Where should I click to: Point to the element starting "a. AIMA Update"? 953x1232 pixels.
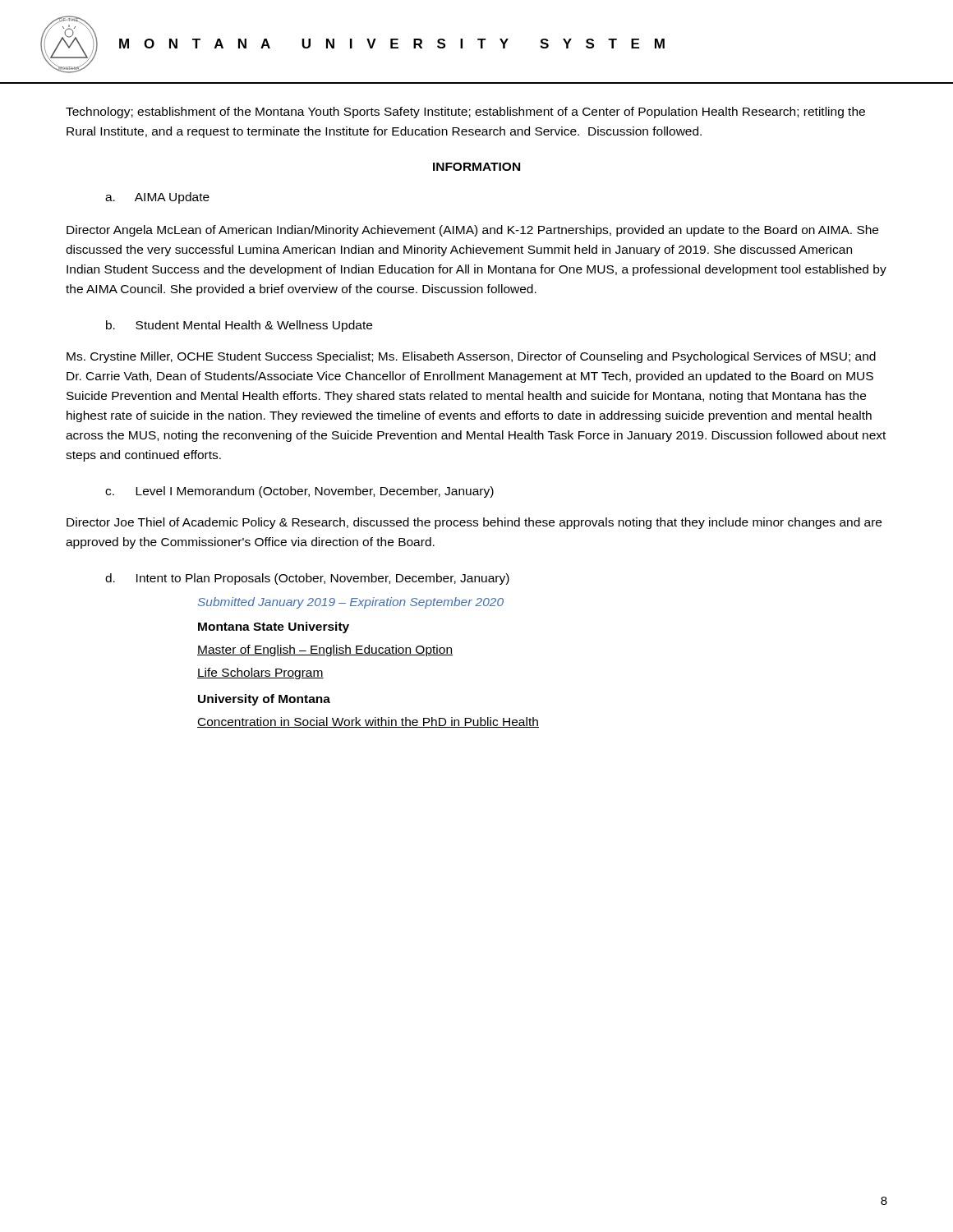coord(157,197)
